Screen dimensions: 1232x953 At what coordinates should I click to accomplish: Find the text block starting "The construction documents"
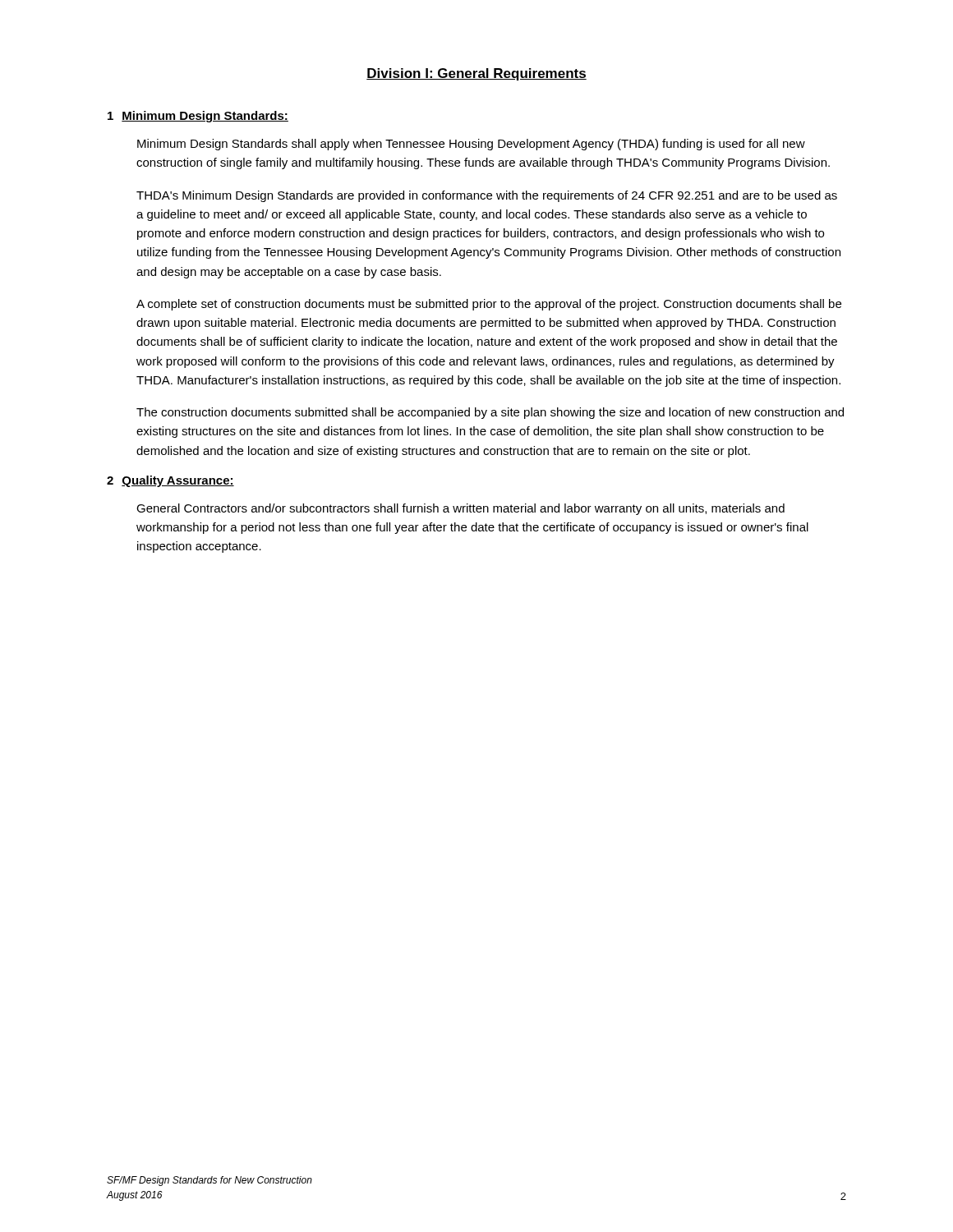click(x=491, y=431)
